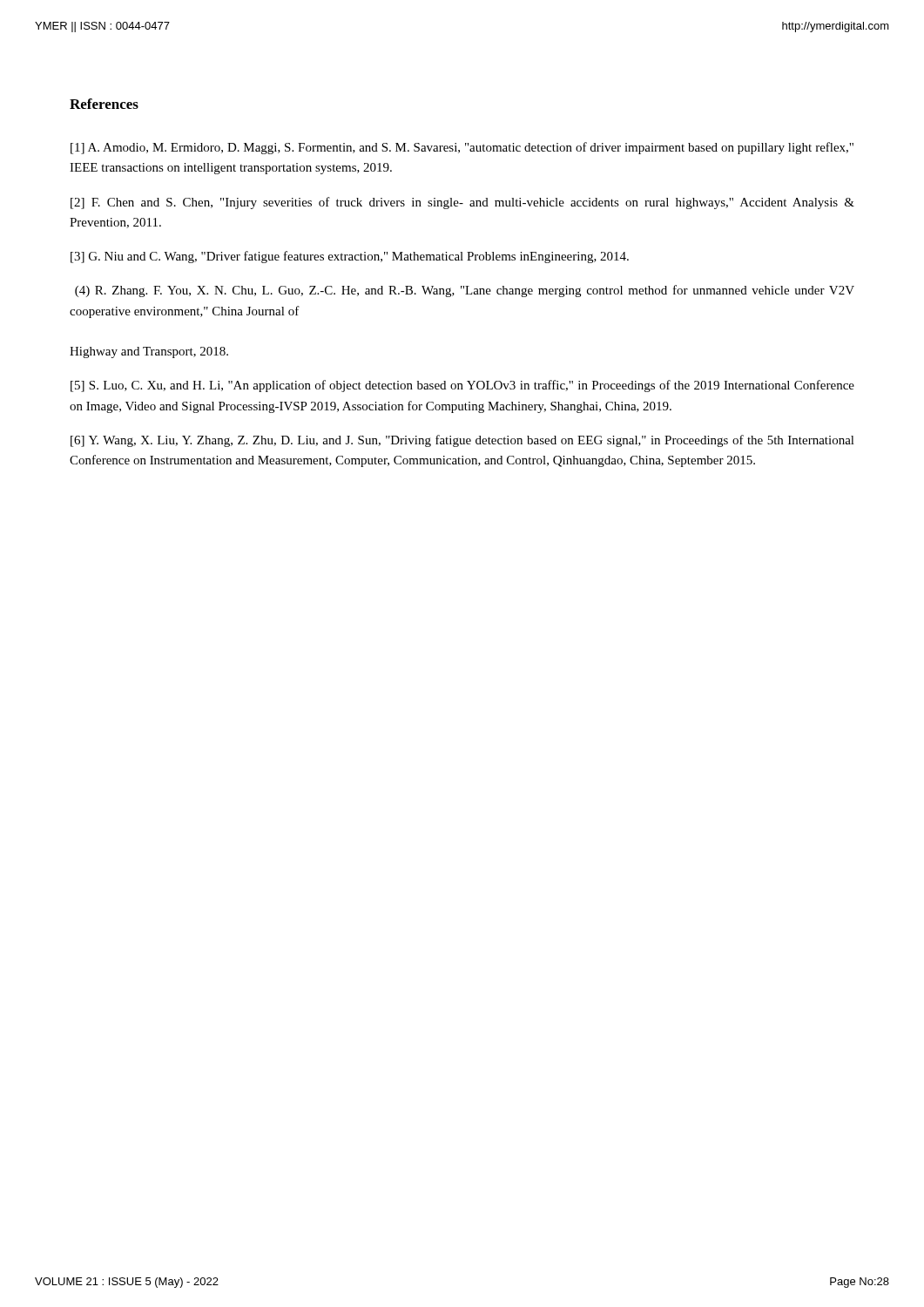924x1307 pixels.
Task: Select the text block starting "(4) R. Zhang."
Action: coord(465,291)
